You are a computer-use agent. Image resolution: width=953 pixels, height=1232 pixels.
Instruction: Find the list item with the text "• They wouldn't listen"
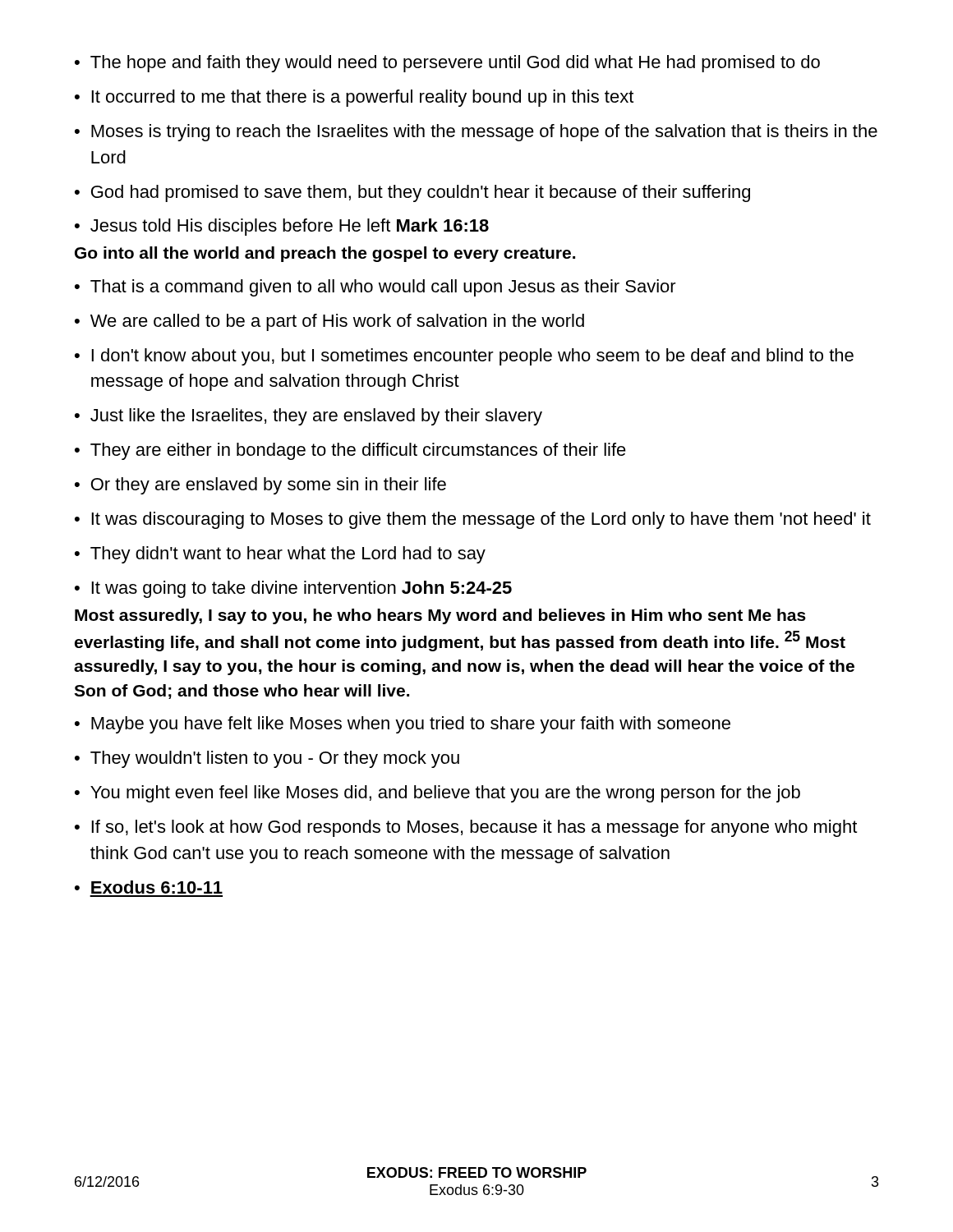267,758
